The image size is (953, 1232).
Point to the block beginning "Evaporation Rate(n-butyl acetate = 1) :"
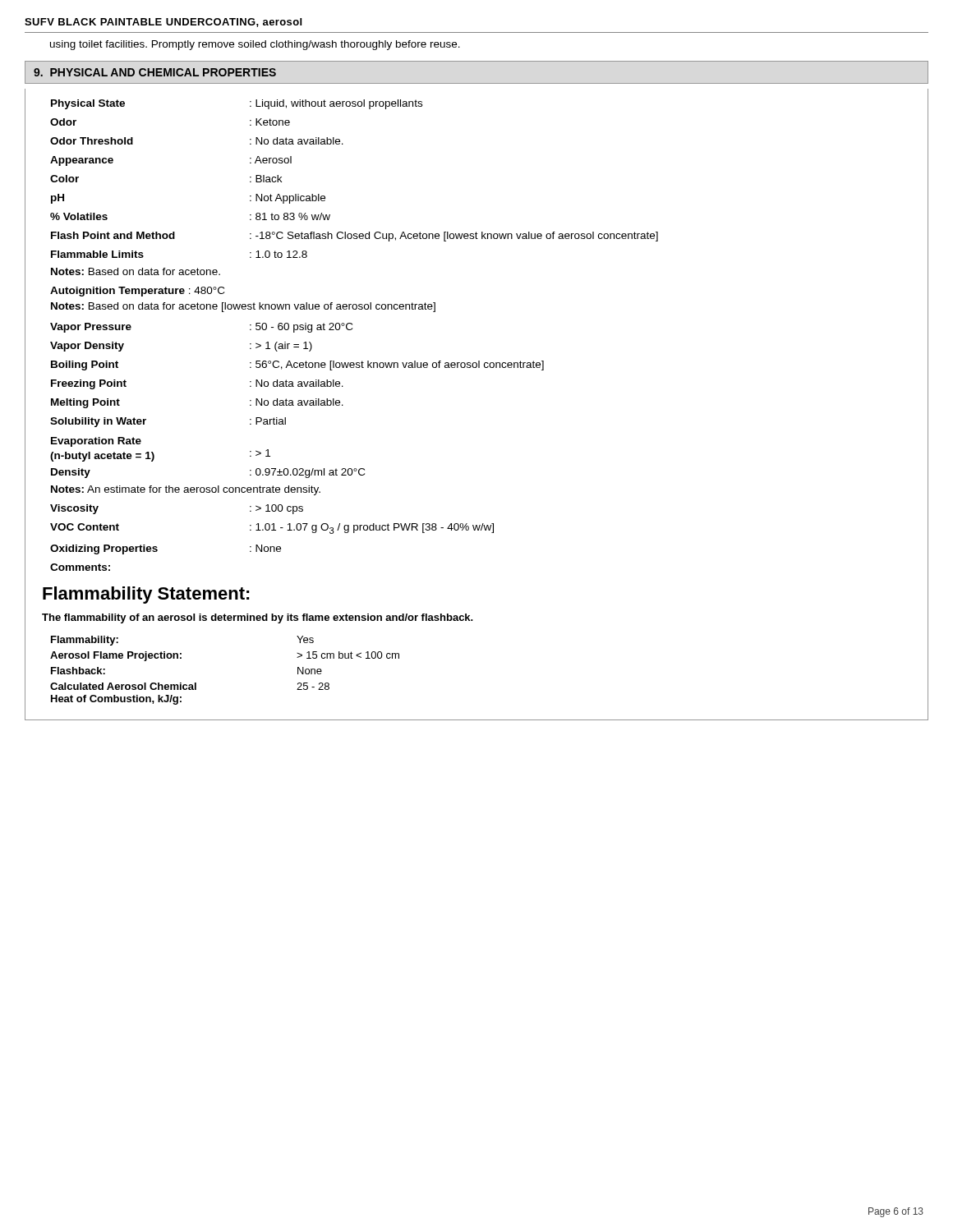point(151,446)
